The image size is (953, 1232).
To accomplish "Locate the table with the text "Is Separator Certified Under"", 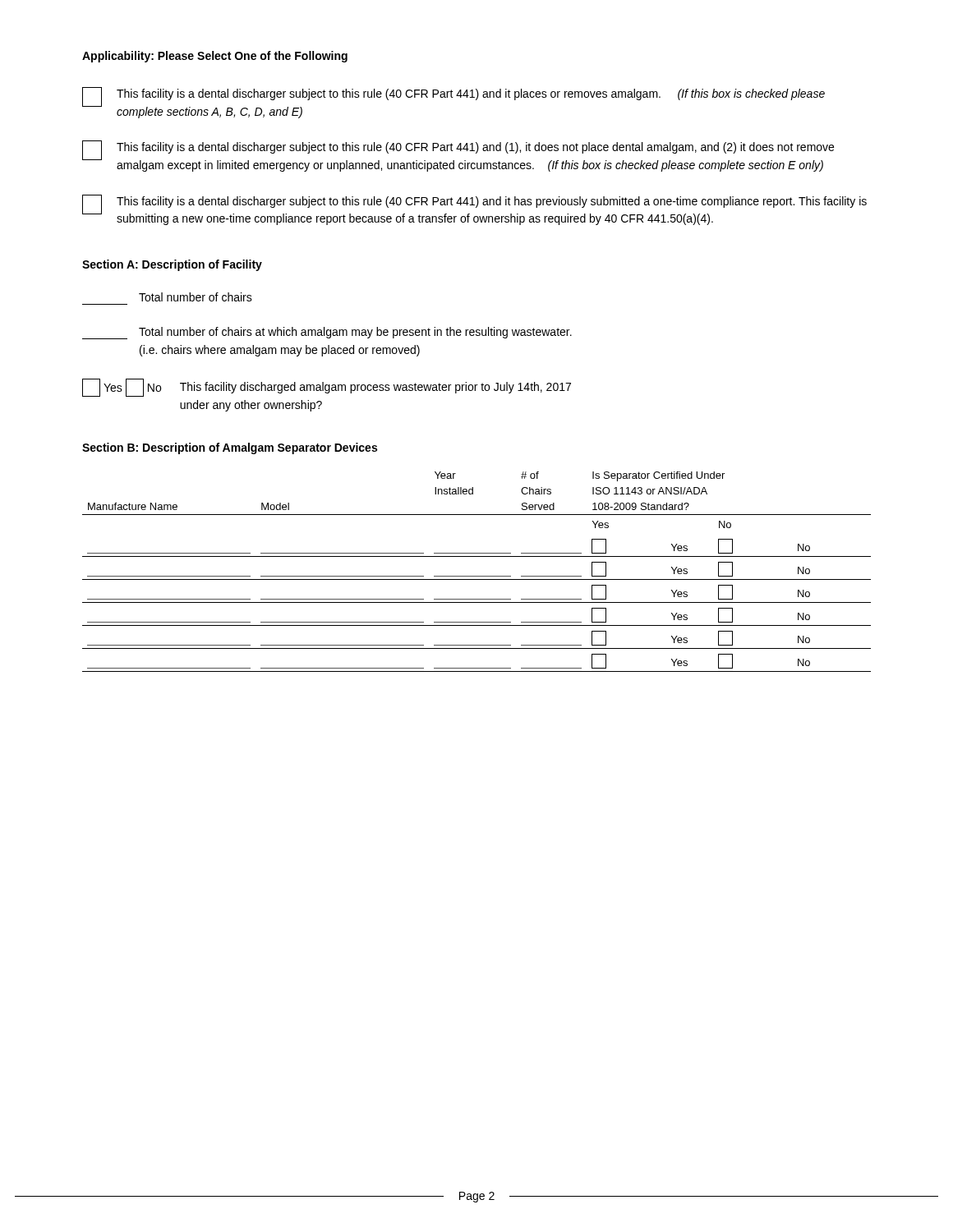I will (476, 569).
